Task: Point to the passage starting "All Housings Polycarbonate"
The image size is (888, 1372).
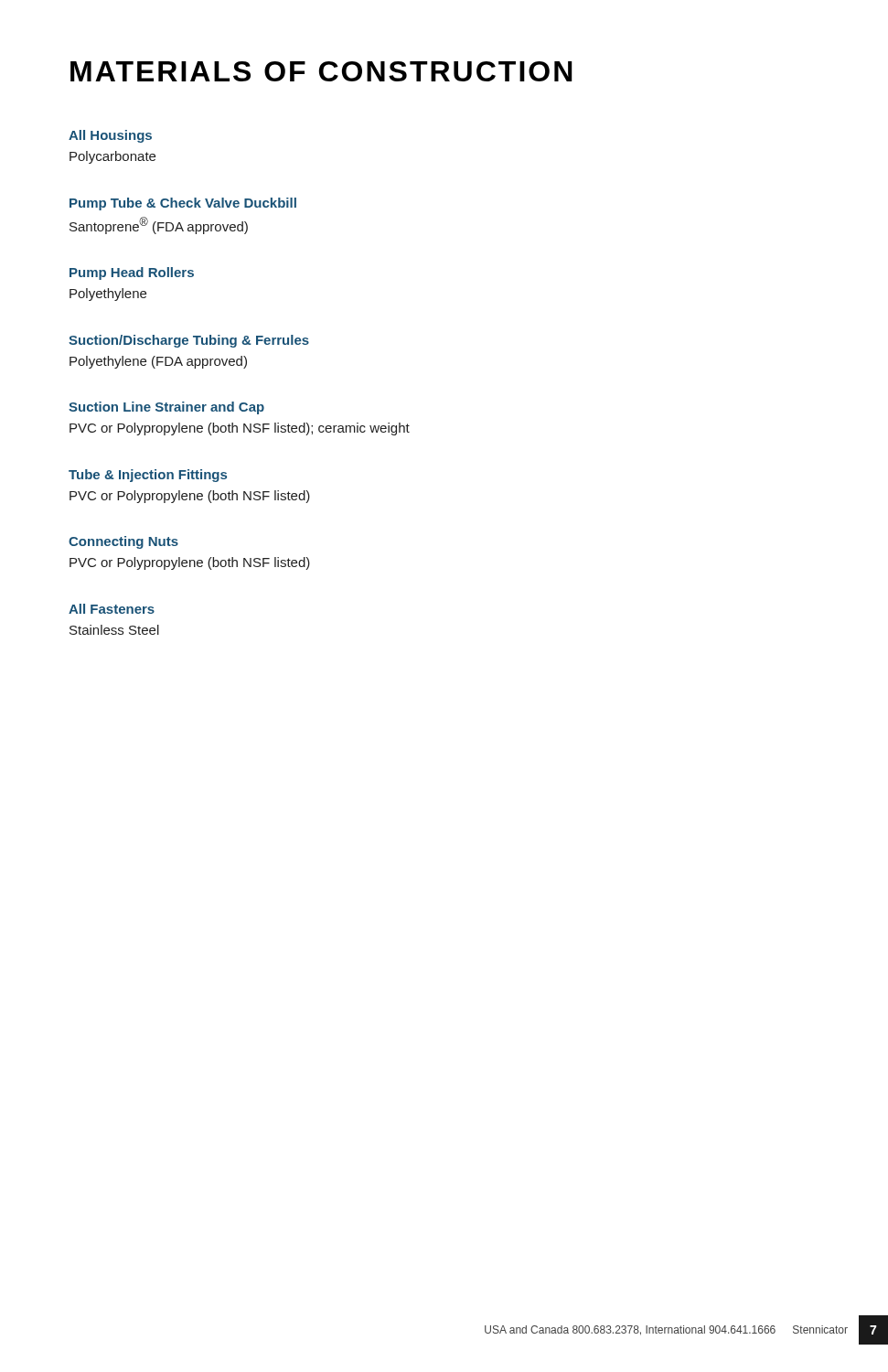Action: click(x=110, y=136)
